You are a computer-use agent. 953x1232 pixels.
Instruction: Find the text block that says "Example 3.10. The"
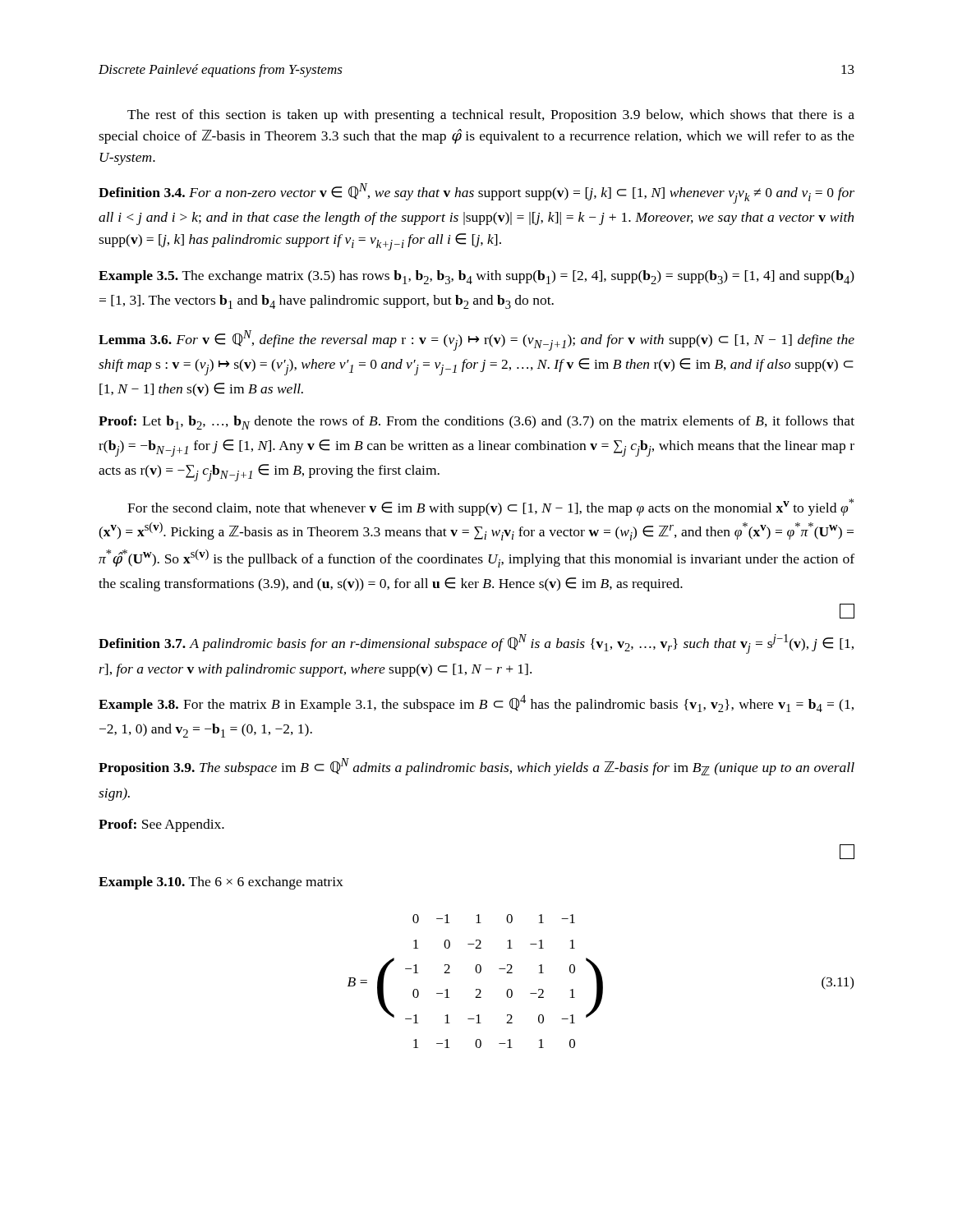221,883
